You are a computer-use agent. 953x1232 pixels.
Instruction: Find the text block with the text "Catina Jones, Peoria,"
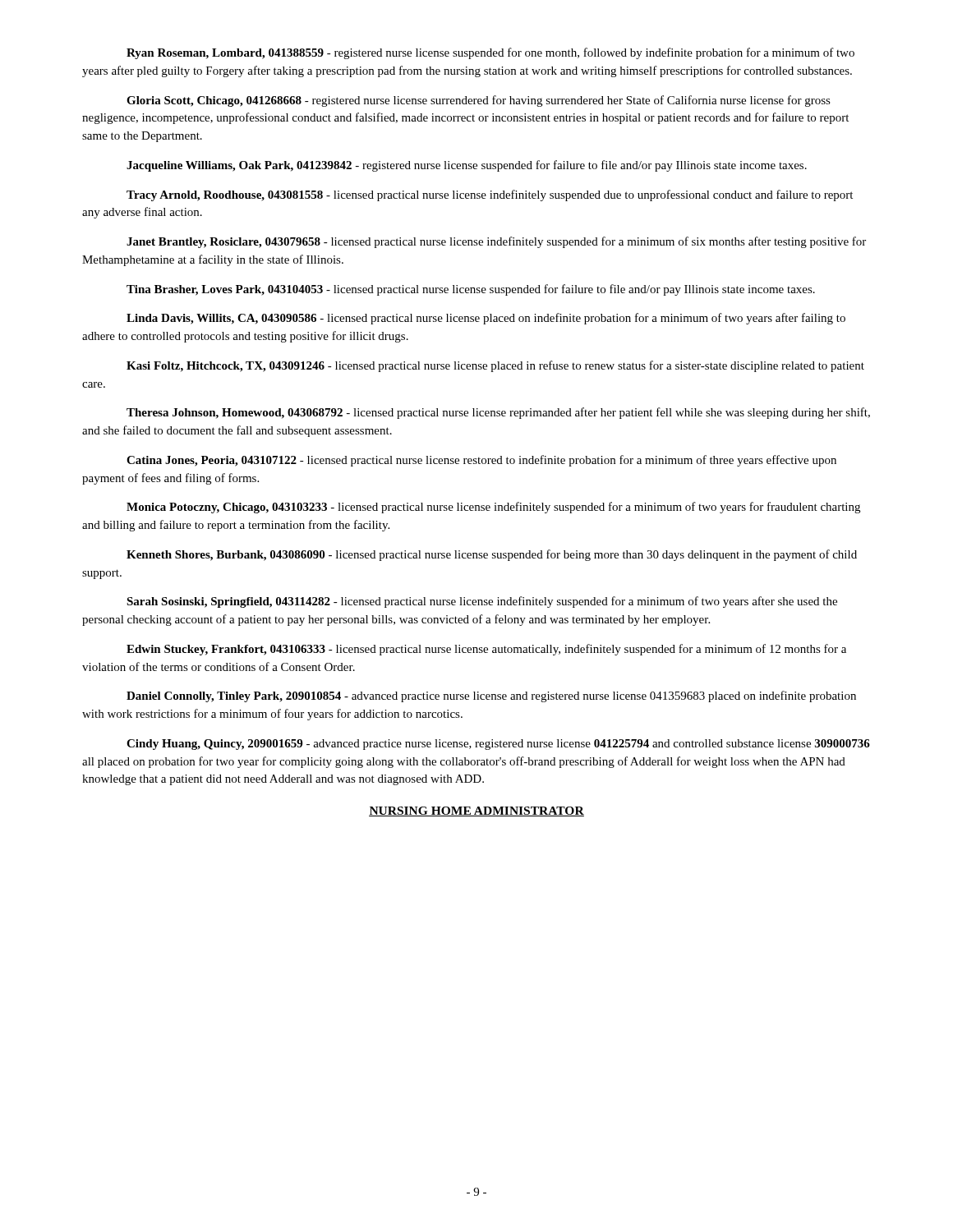pos(476,469)
